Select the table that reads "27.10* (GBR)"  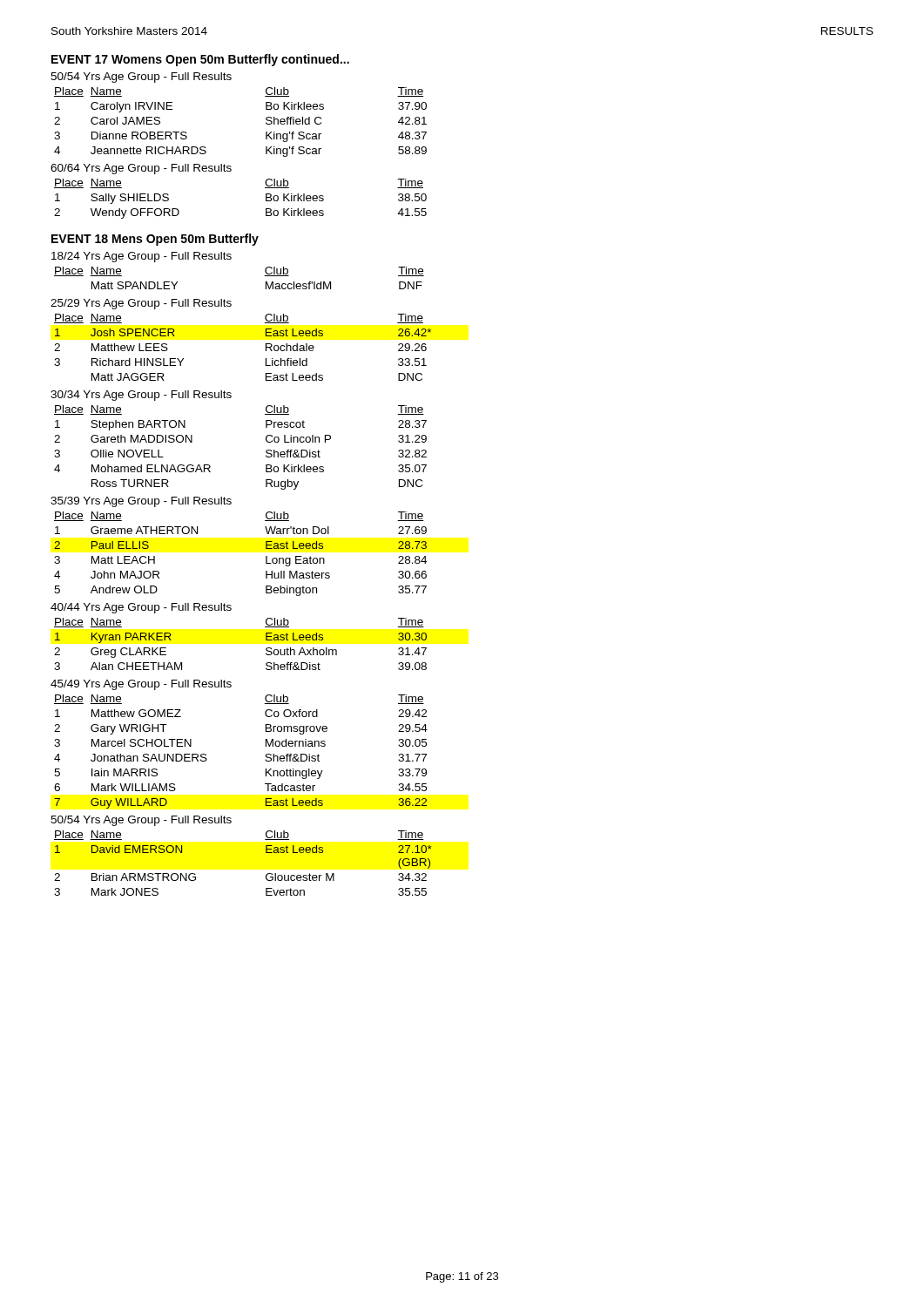click(294, 863)
